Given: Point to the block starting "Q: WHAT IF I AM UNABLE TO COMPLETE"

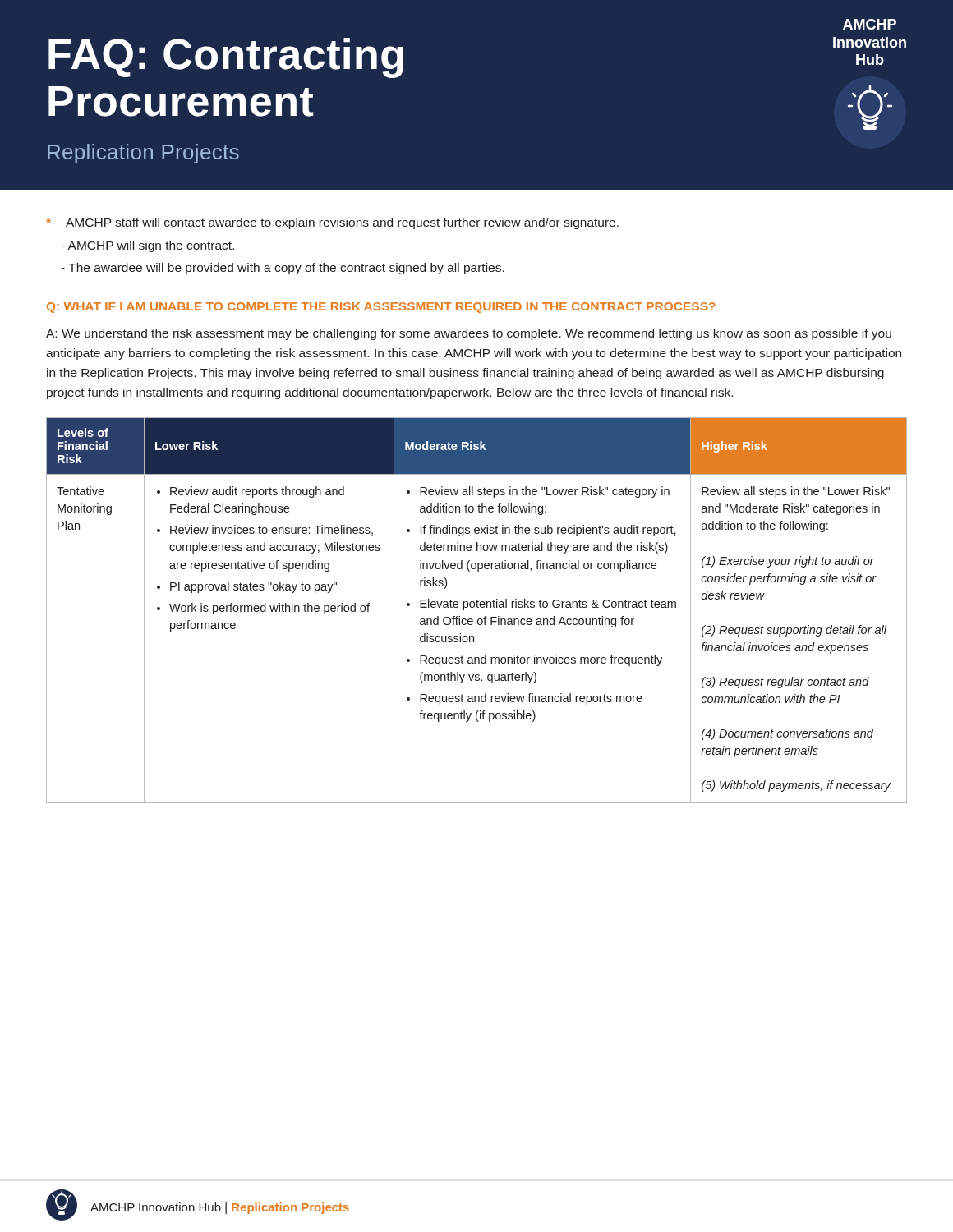Looking at the screenshot, I should [381, 306].
